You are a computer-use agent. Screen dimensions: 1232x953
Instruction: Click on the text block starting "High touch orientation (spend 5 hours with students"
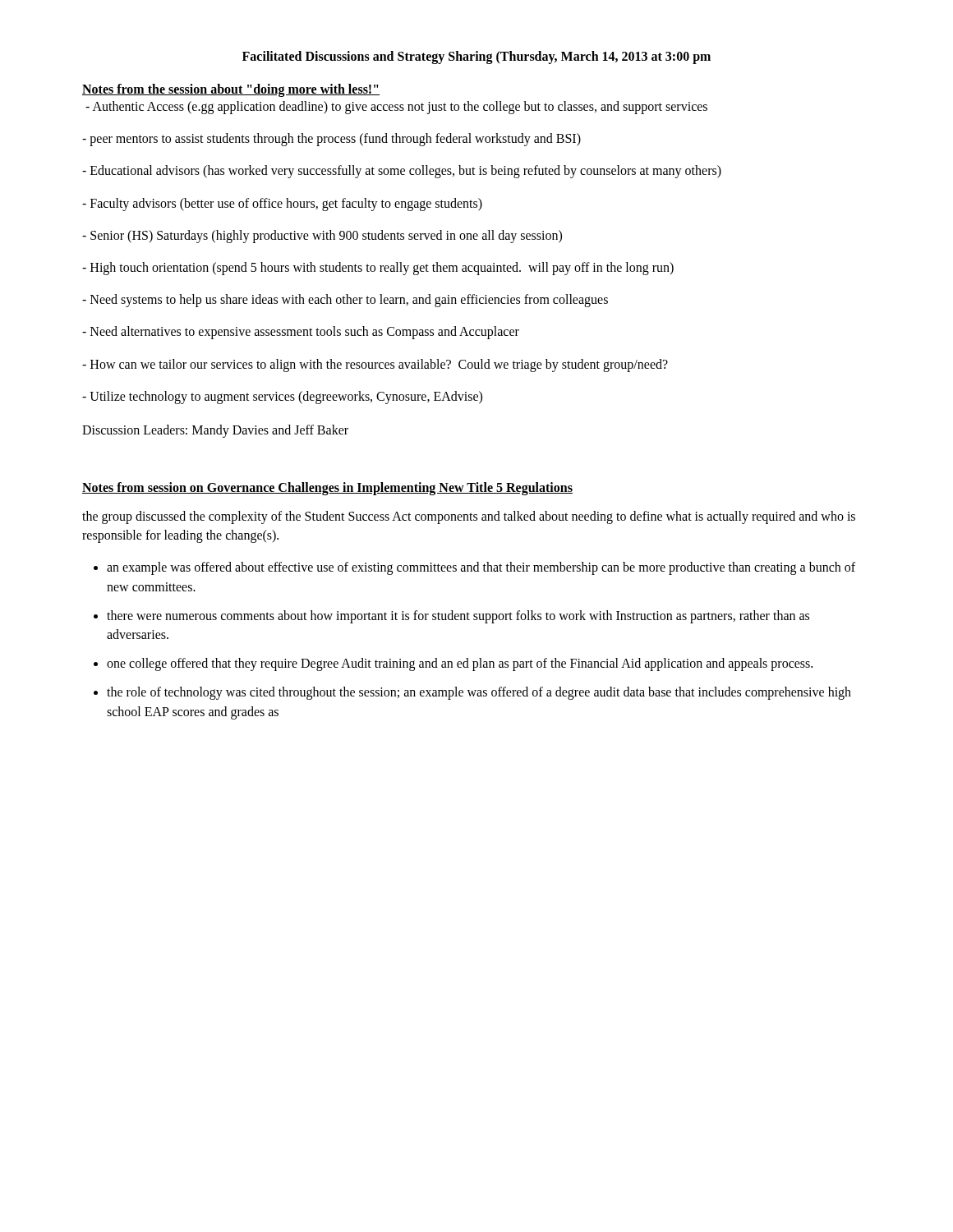pyautogui.click(x=378, y=267)
